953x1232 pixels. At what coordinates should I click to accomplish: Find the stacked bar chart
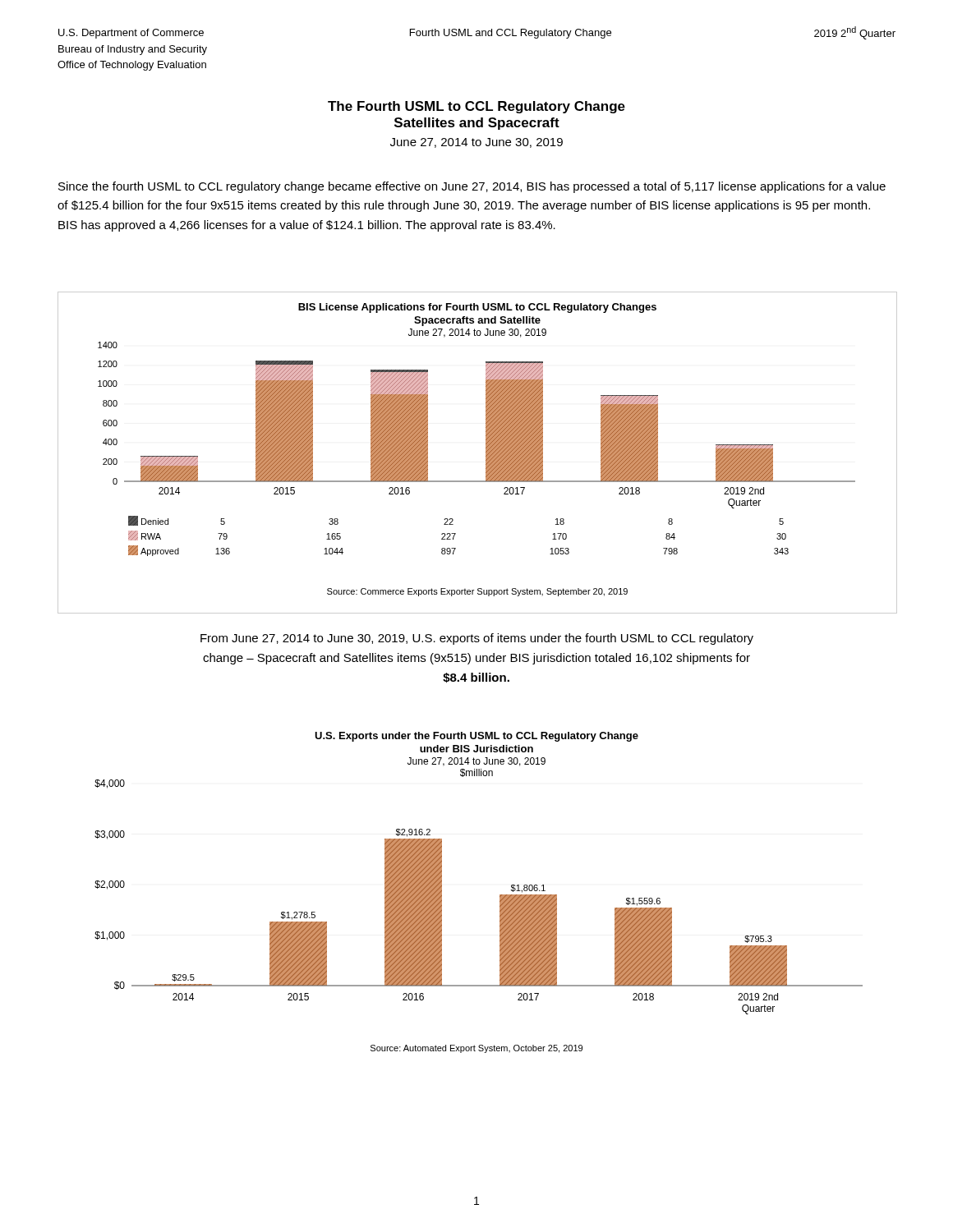(x=476, y=454)
